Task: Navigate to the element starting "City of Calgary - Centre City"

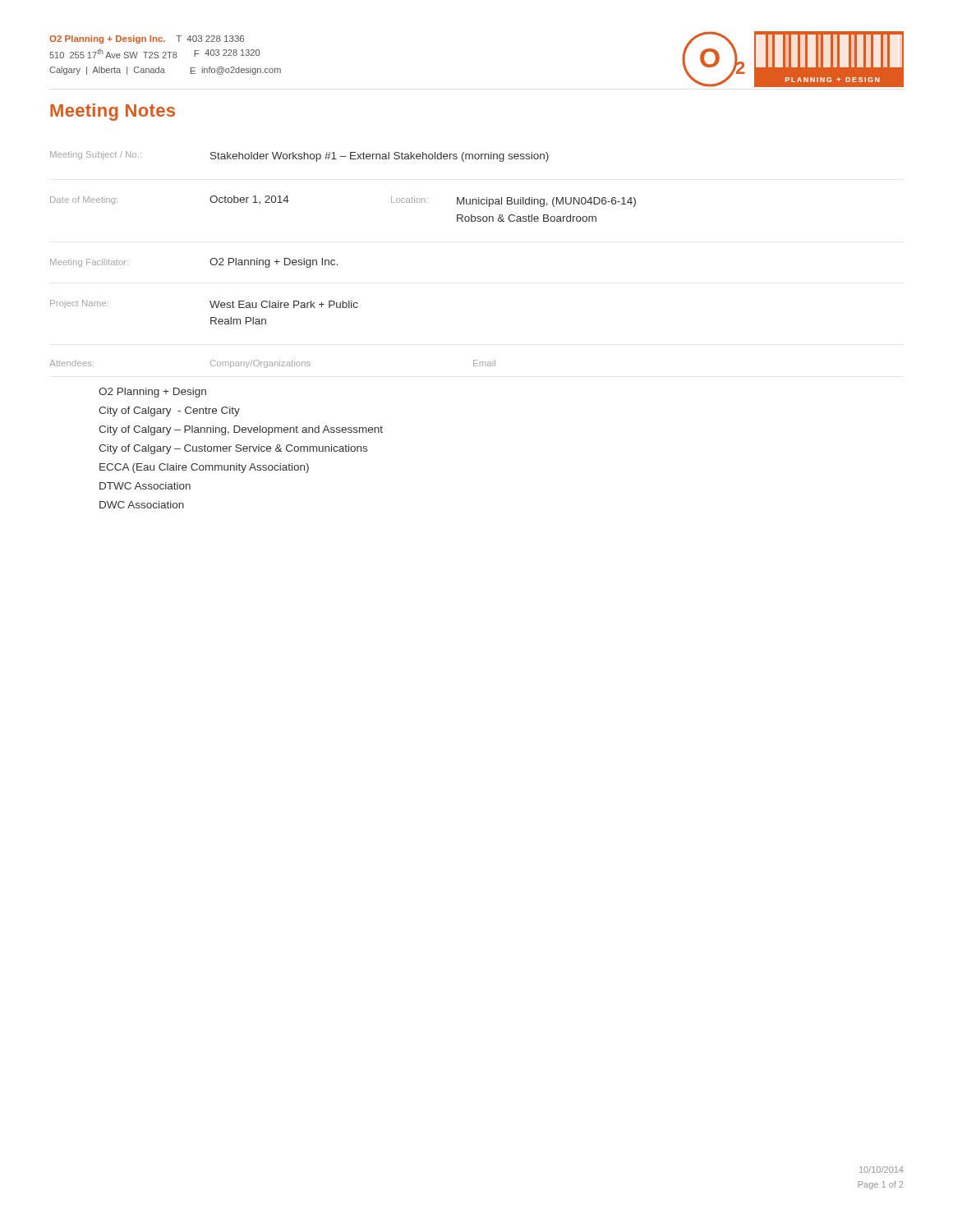Action: tap(169, 411)
